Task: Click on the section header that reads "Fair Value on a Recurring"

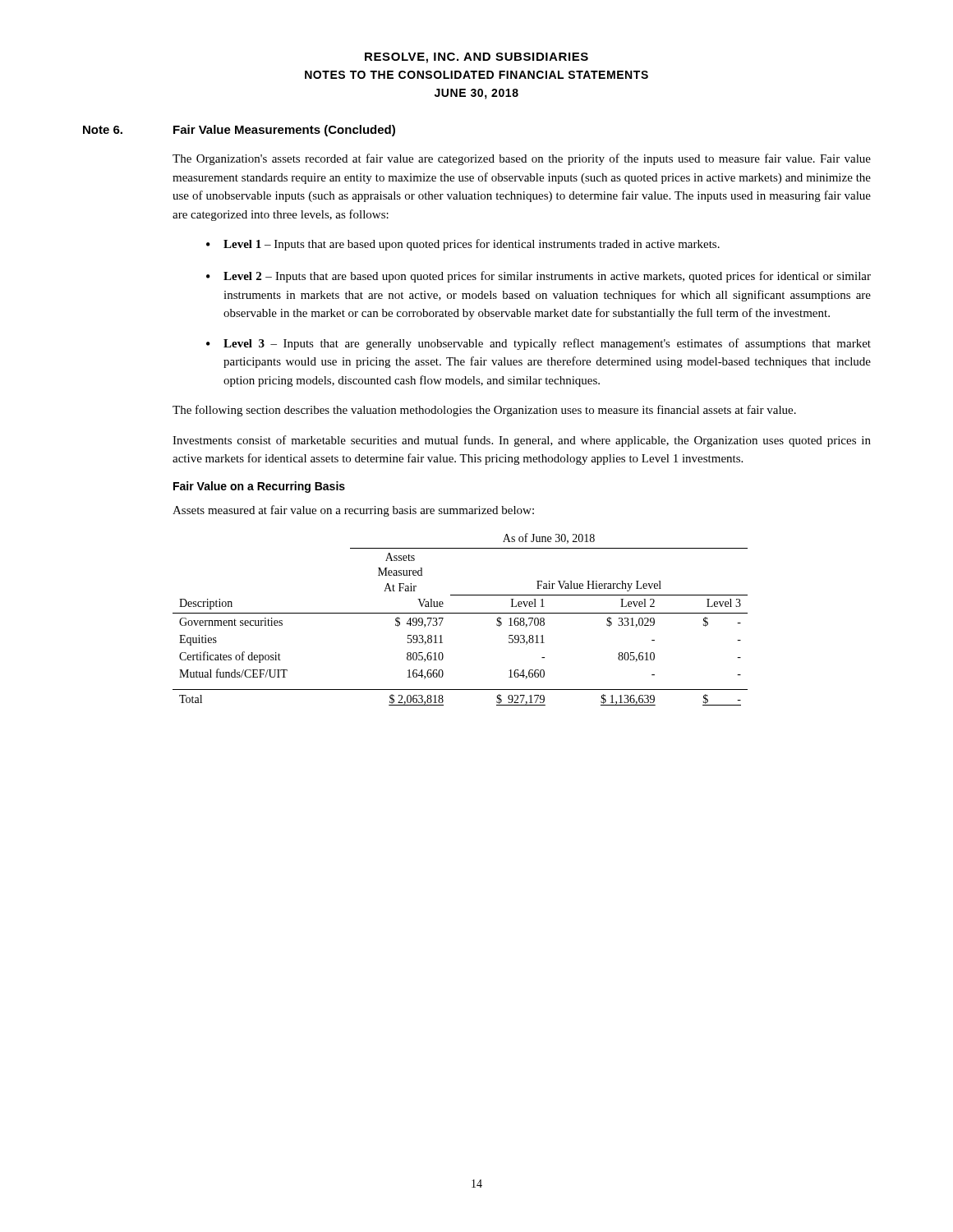Action: coord(259,486)
